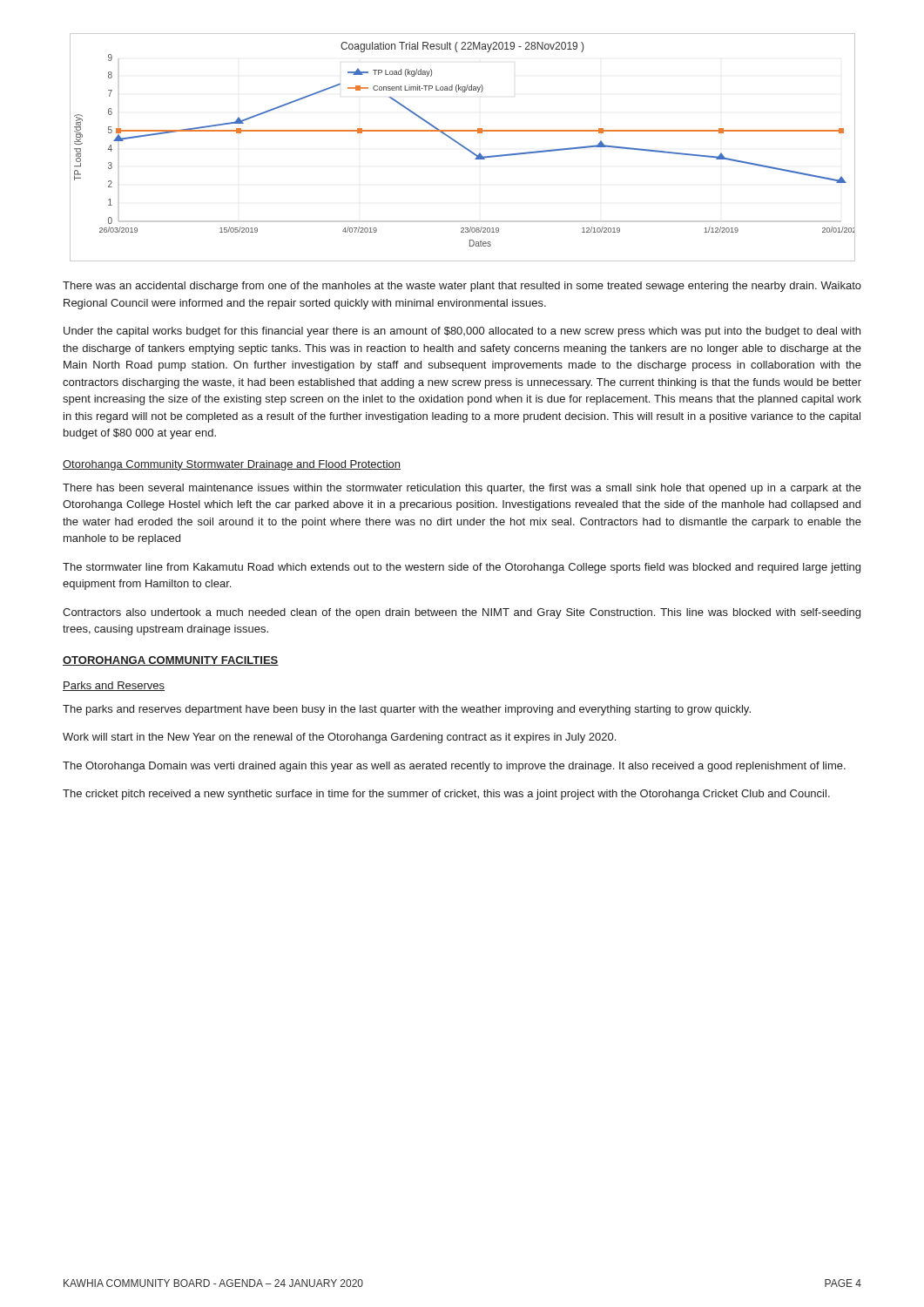The image size is (924, 1307).
Task: Click the section header that begins "Otorohanga Community Stormwater Drainage and Flood"
Action: (232, 465)
